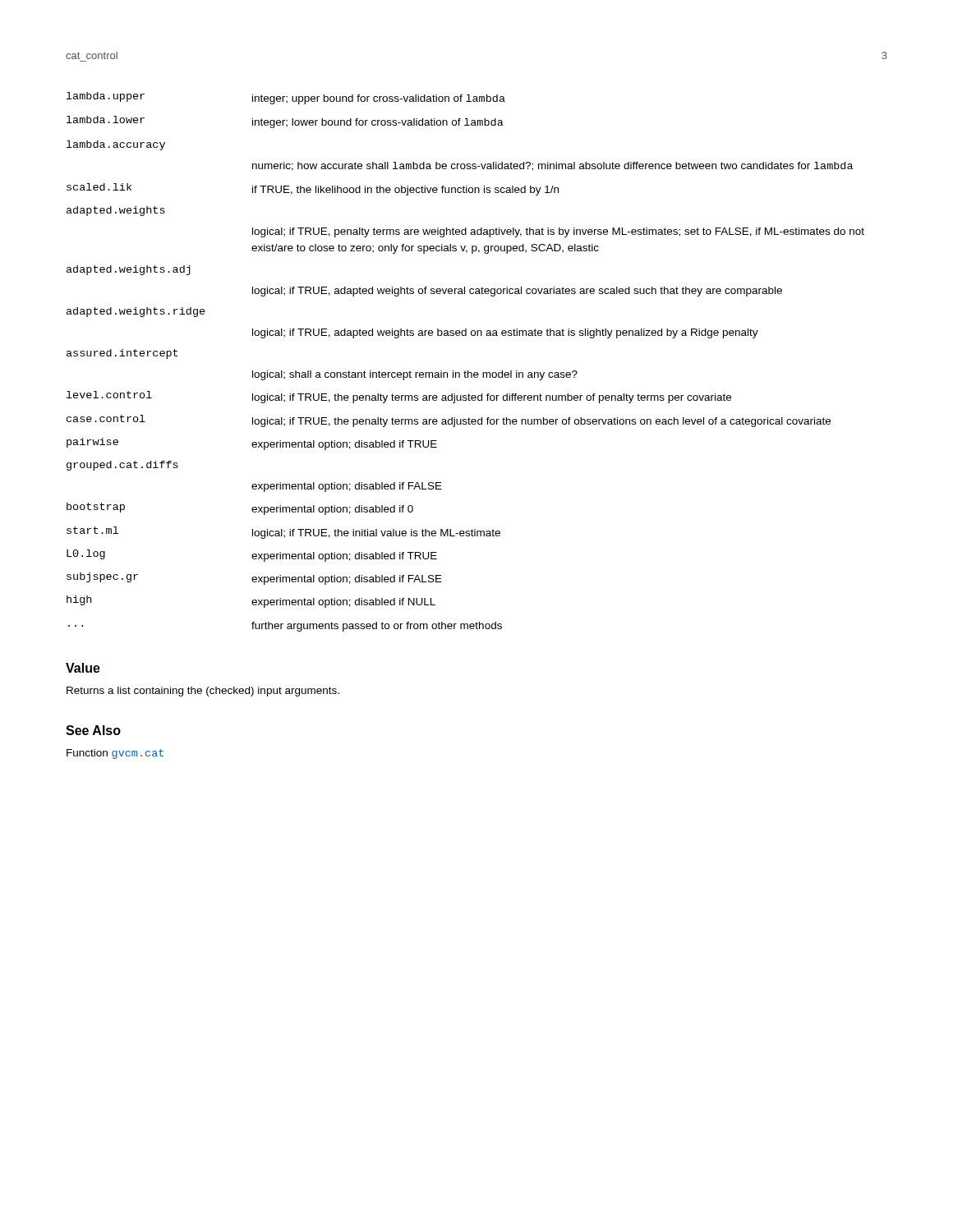
Task: Find the list item with the text "... further arguments passed to or from other"
Action: tap(476, 625)
